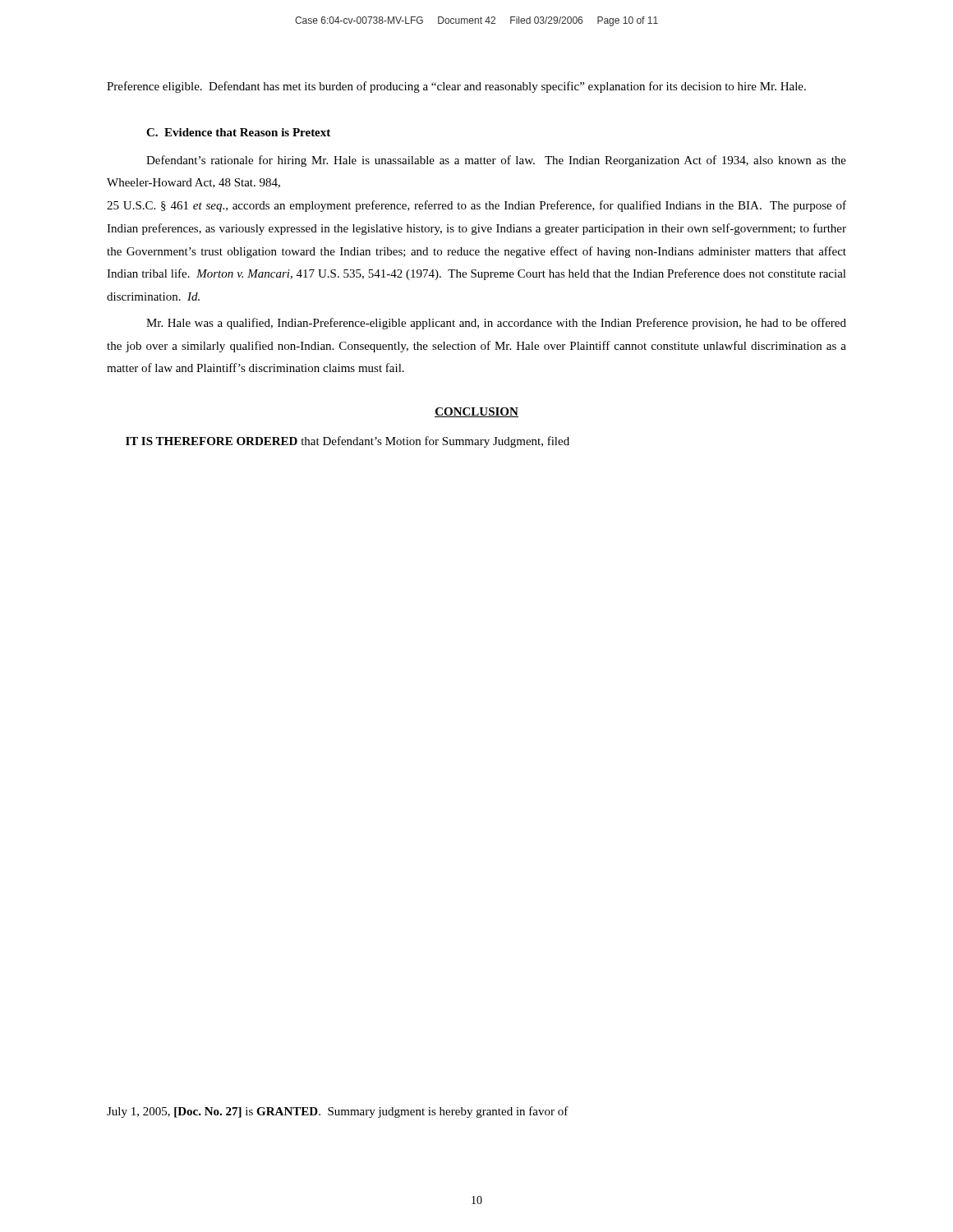This screenshot has height=1232, width=953.
Task: Where is the passage that starts "Preference eligible. Defendant has met its"?
Action: click(457, 86)
